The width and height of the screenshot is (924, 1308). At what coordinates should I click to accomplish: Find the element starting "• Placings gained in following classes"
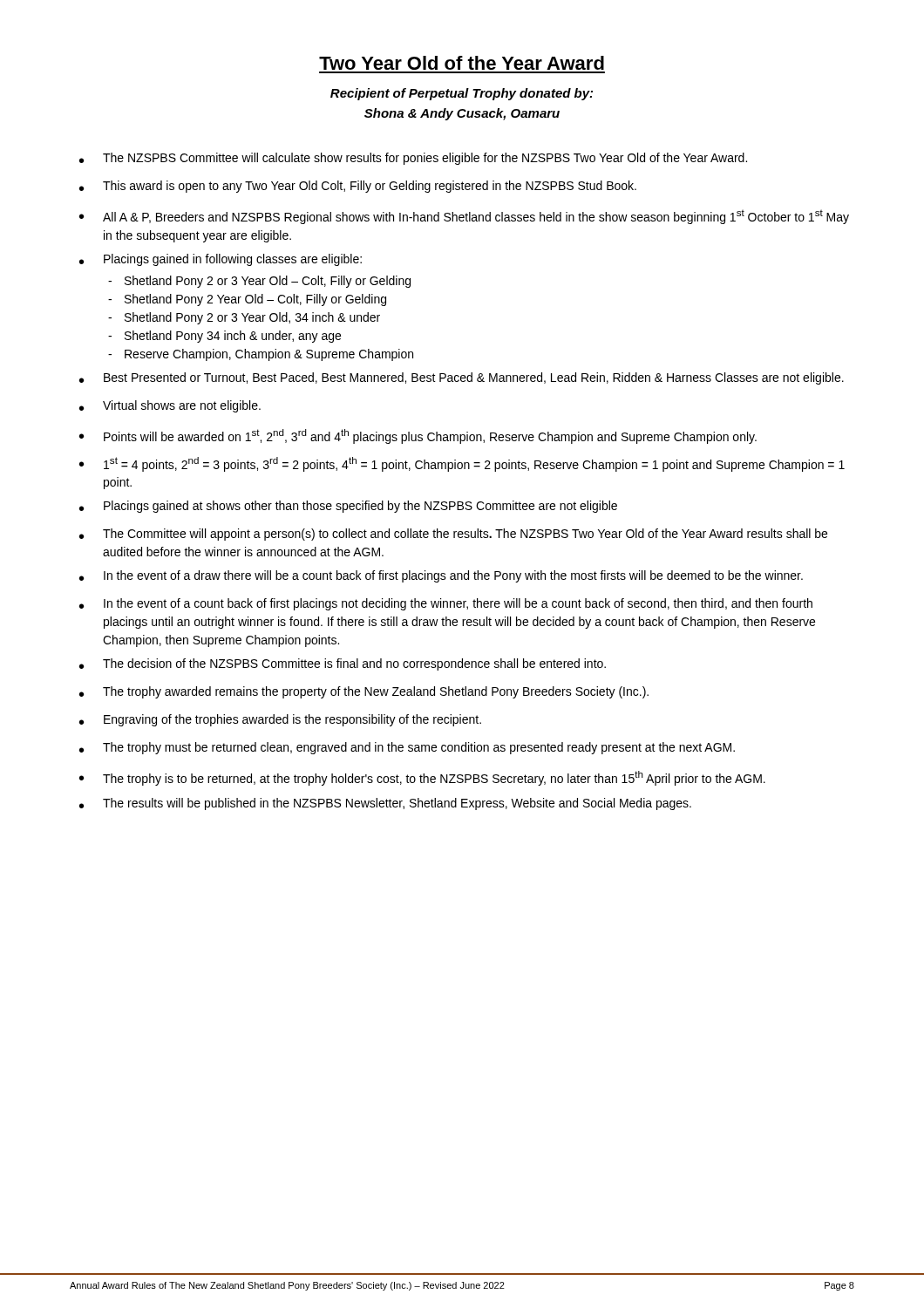click(x=221, y=260)
